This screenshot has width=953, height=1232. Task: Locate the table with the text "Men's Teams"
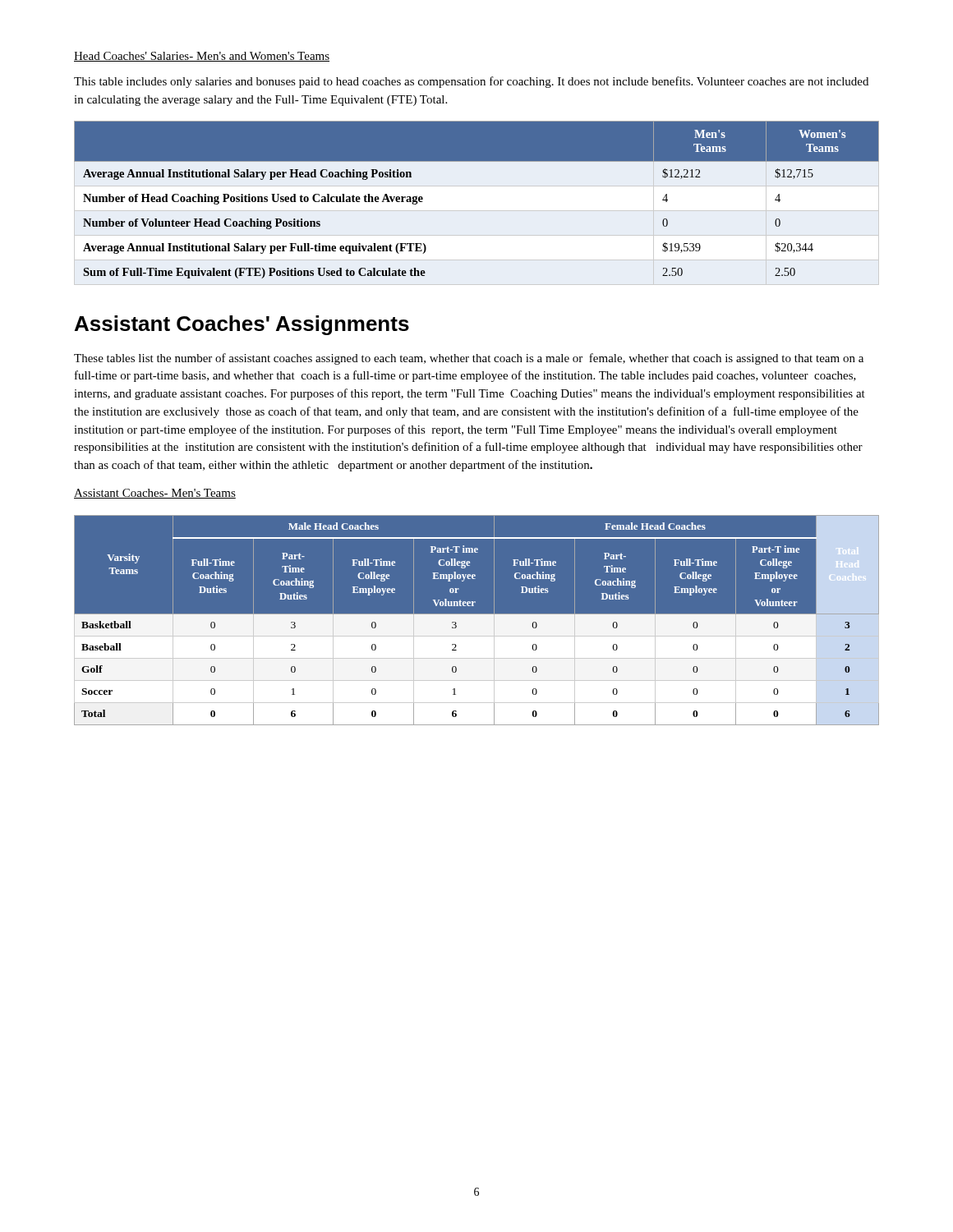coord(476,202)
